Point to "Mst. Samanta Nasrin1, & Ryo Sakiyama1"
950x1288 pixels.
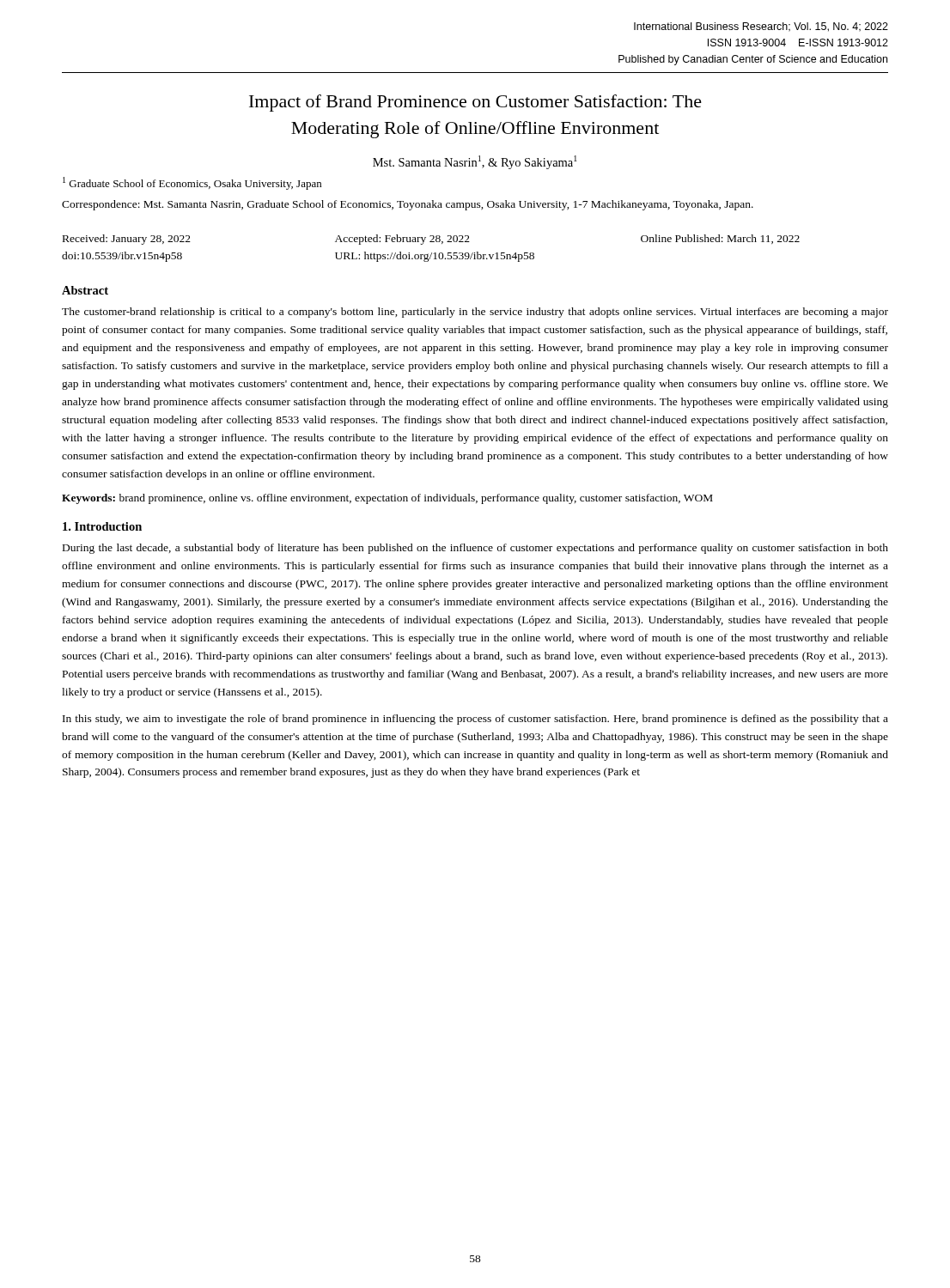pyautogui.click(x=475, y=161)
